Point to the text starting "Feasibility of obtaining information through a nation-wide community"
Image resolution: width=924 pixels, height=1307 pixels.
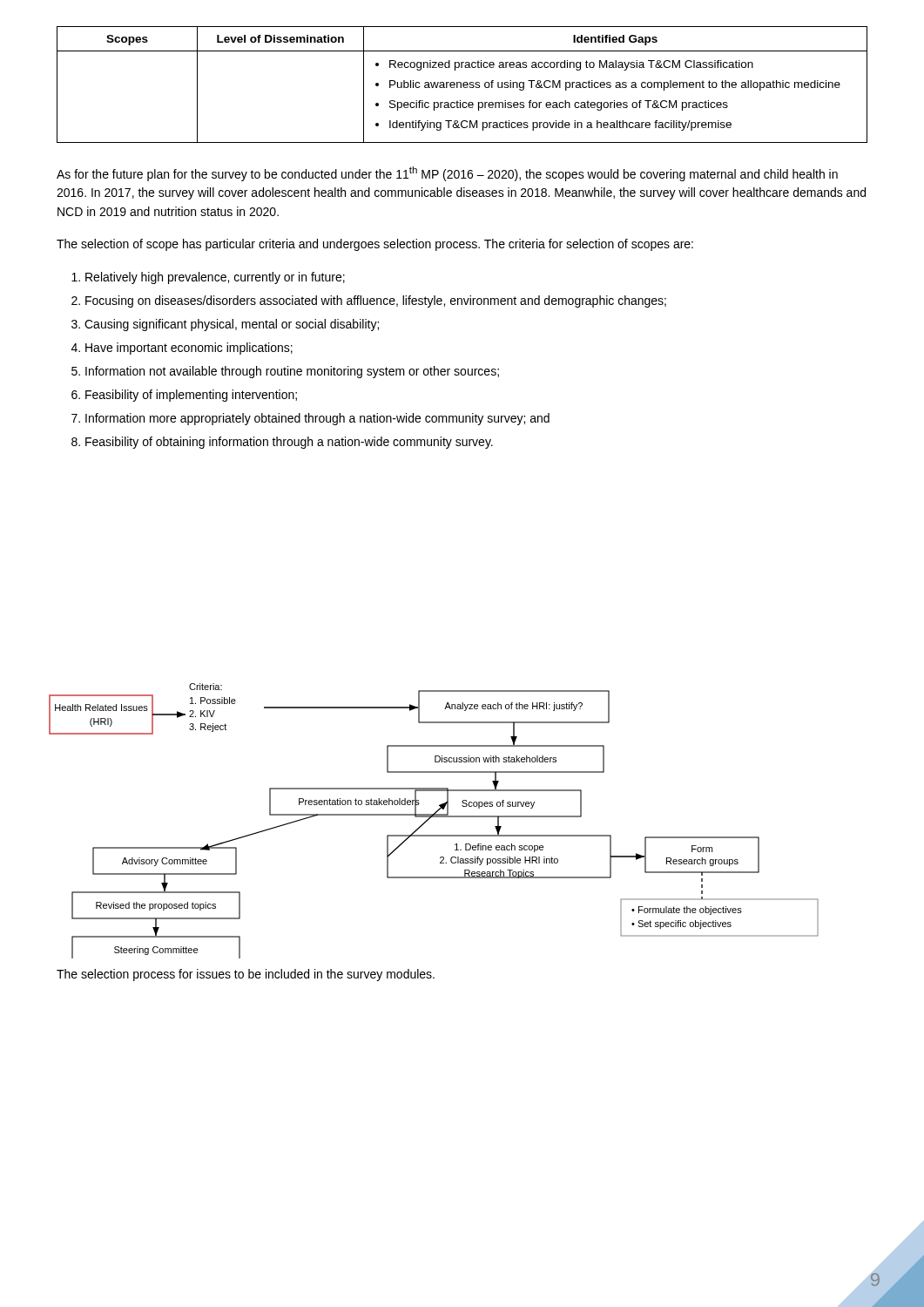[289, 442]
